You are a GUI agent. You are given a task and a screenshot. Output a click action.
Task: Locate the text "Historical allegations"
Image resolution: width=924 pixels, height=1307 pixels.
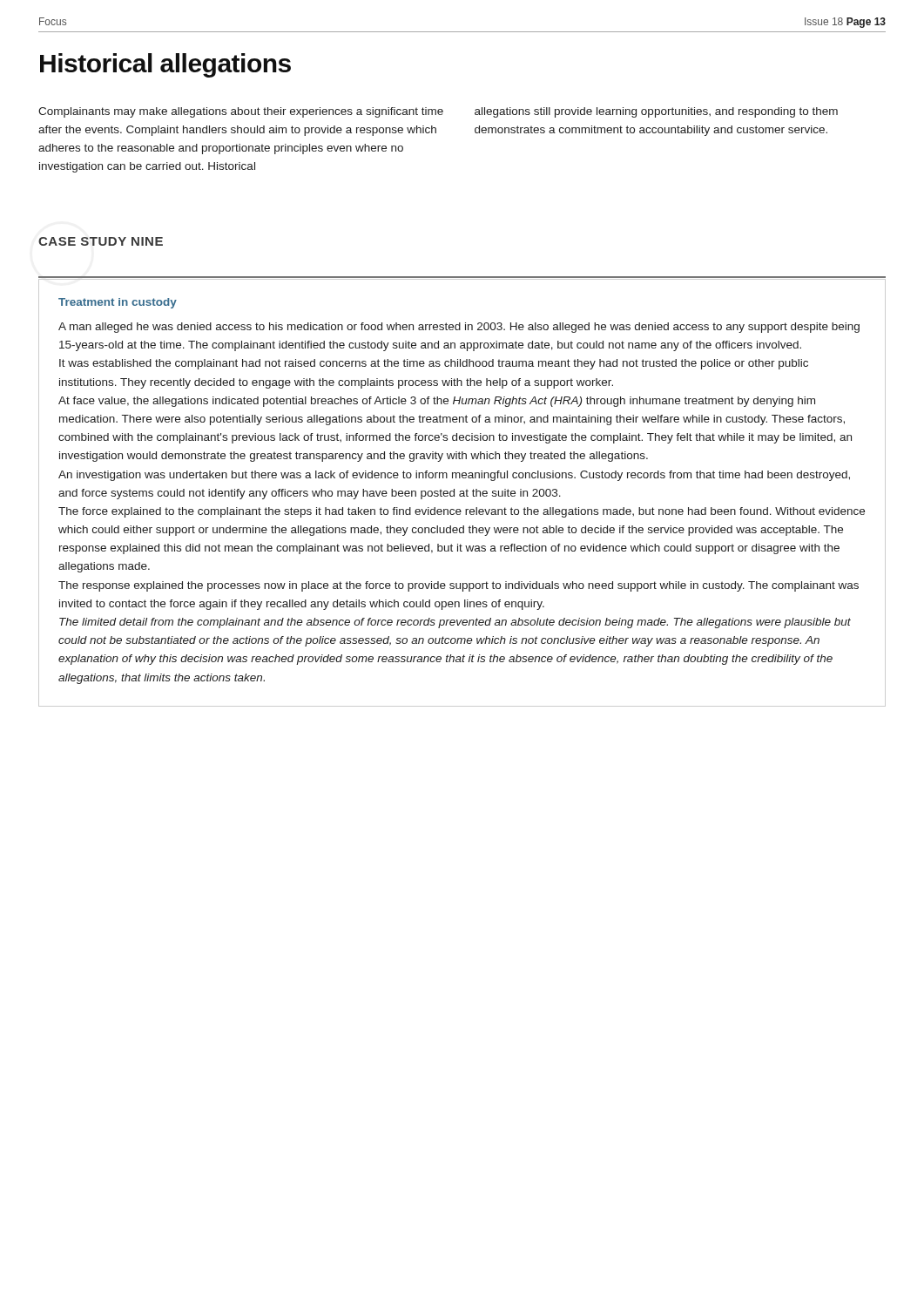[x=165, y=65]
